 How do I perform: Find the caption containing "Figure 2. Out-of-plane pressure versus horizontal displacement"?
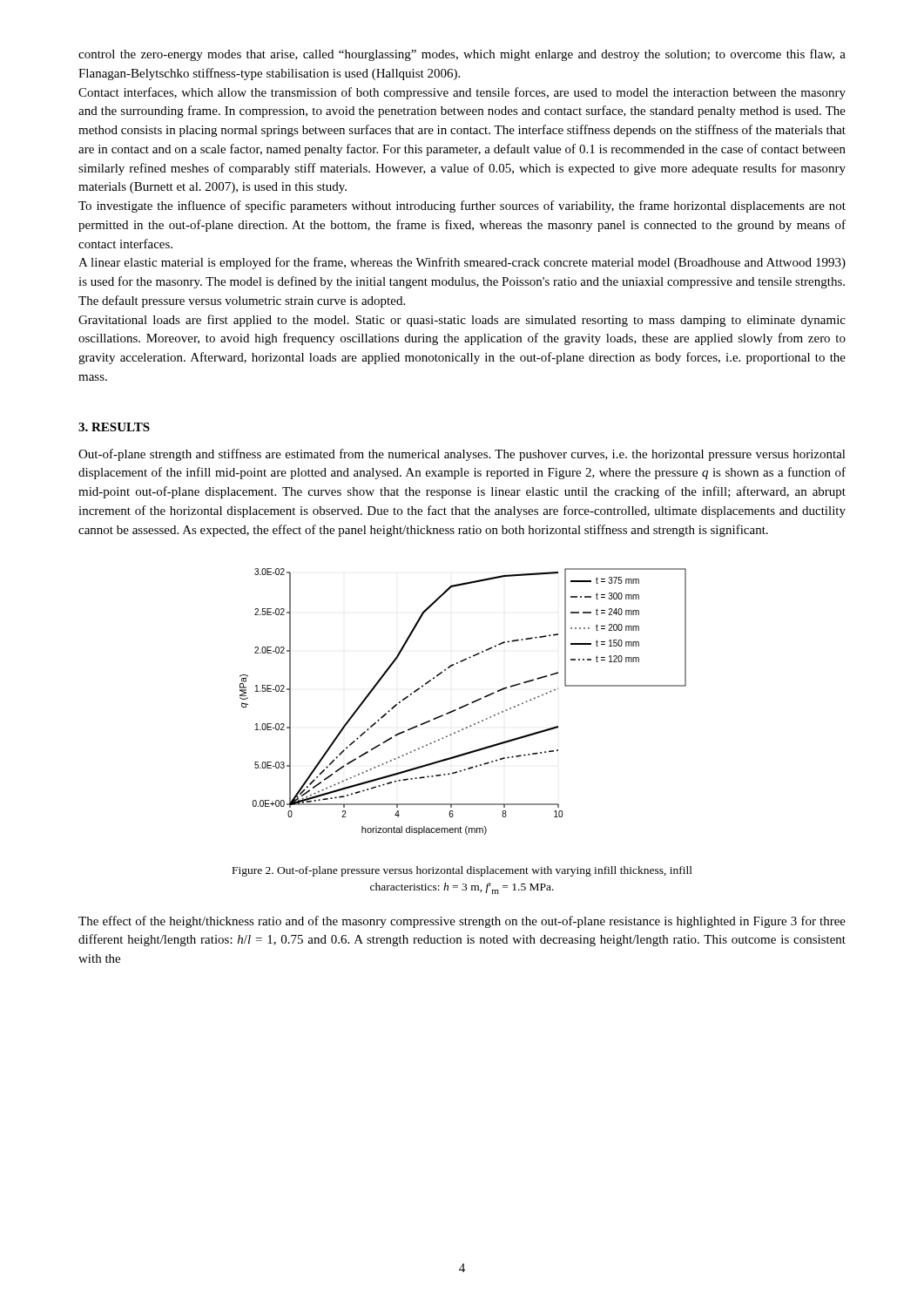(462, 880)
